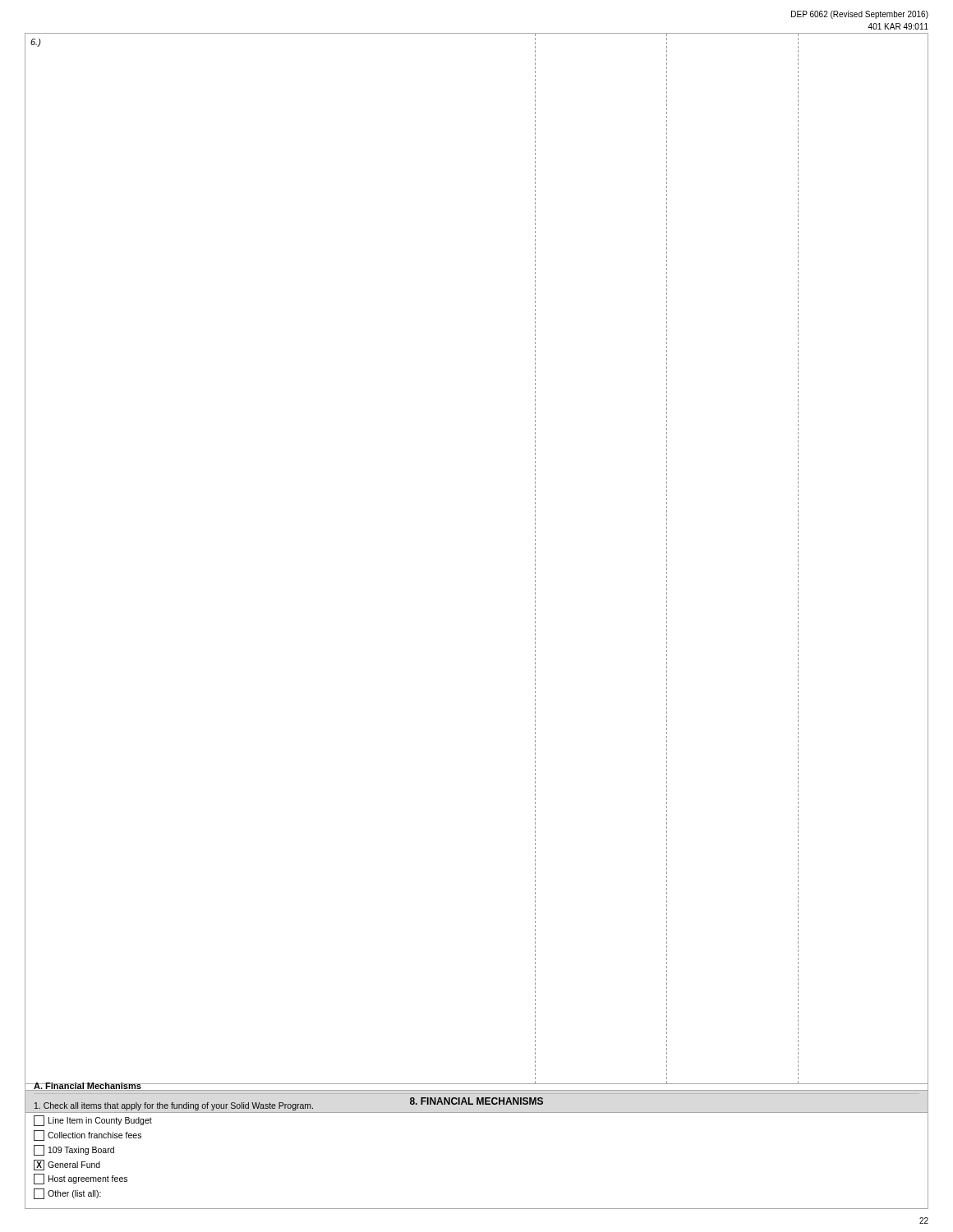
Task: Select the text block starting "8. FINANCIAL MECHANISMS"
Action: (x=476, y=1101)
